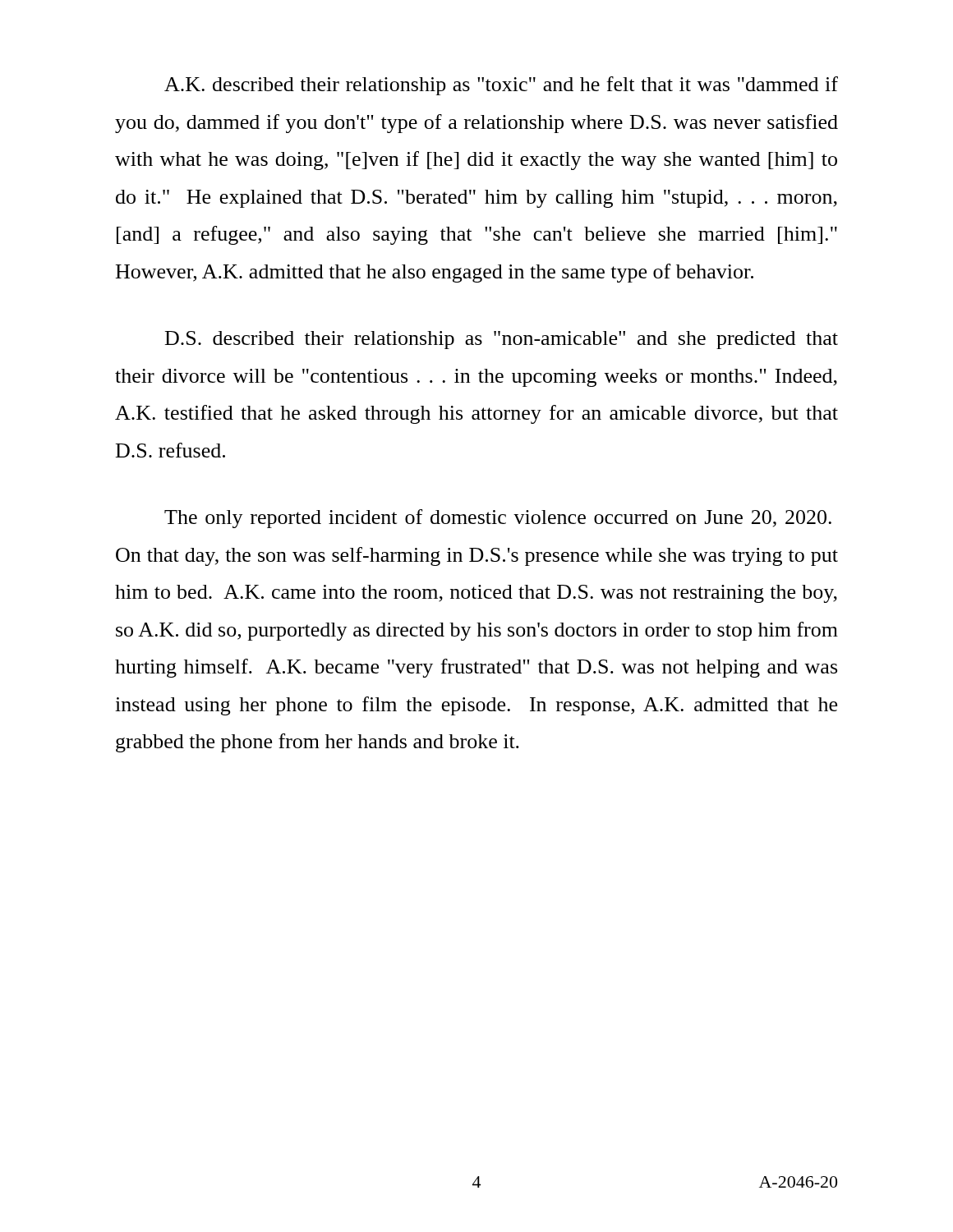Screen dimensions: 1232x953
Task: Click on the text block with the text "A.K. described their relationship"
Action: coord(476,178)
